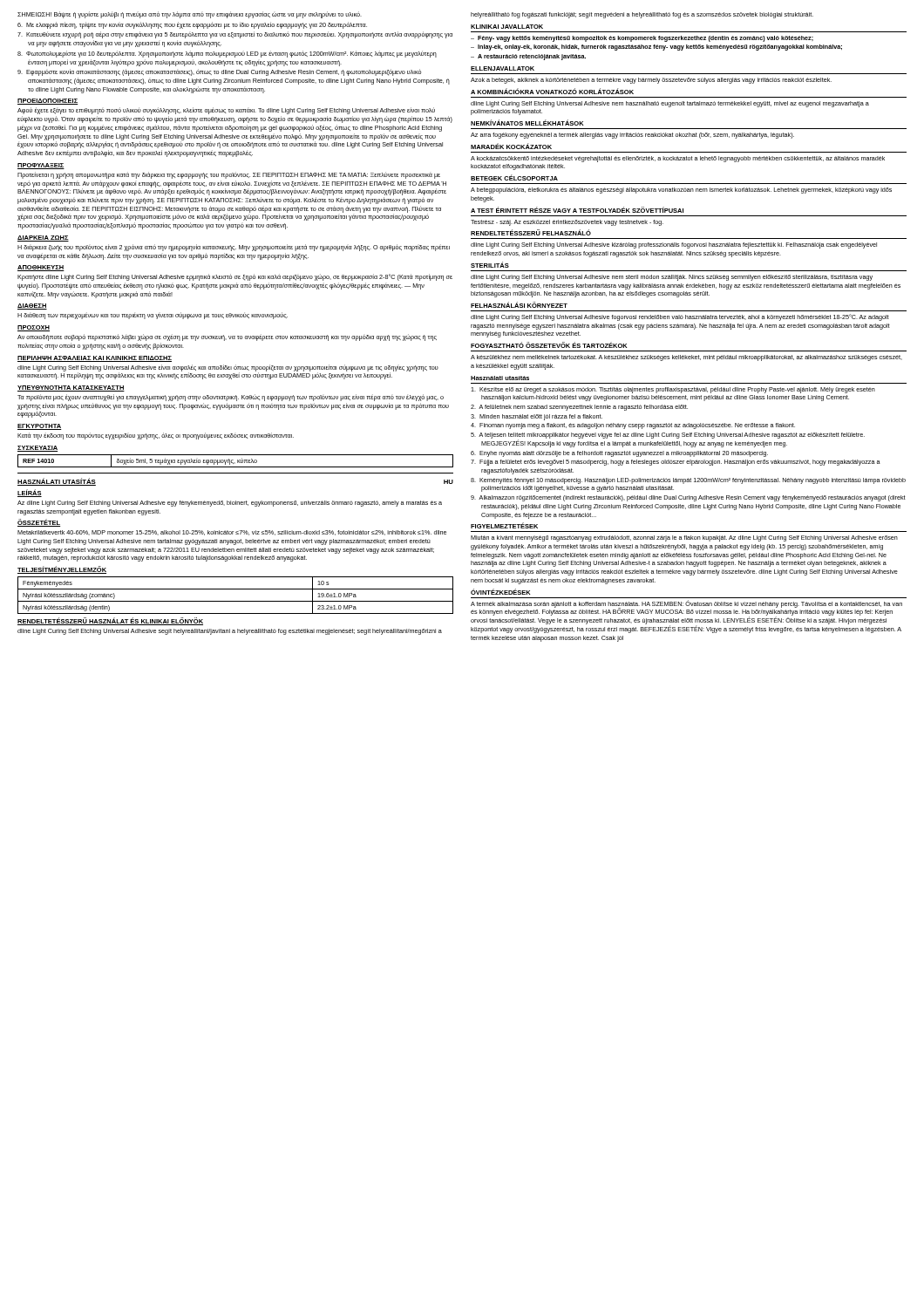
Task: Find the block on this page that starts "Κατά την έκδοση του παρόντος"
Action: (x=156, y=436)
